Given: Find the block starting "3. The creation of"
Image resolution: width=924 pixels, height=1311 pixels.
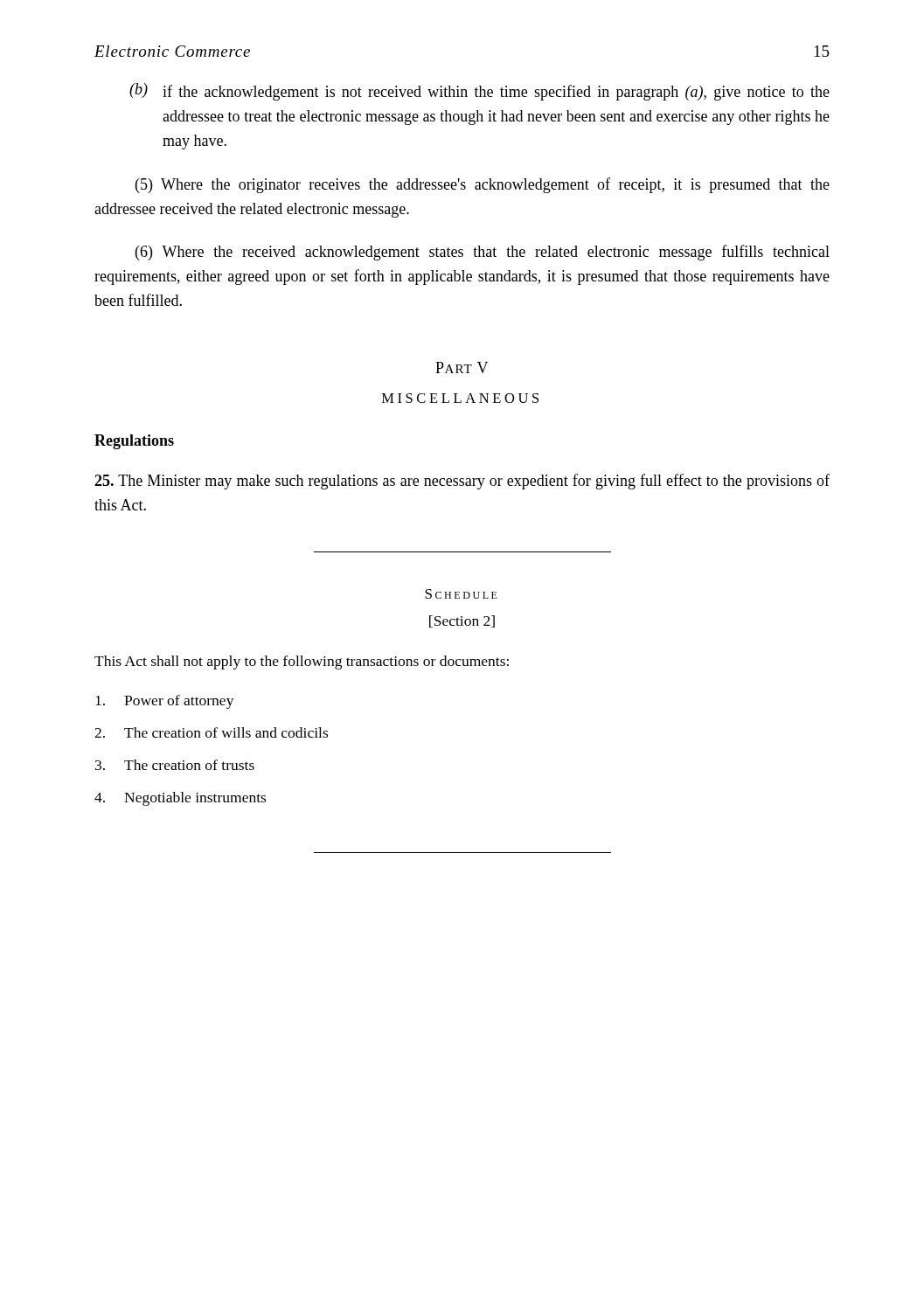Looking at the screenshot, I should point(174,765).
